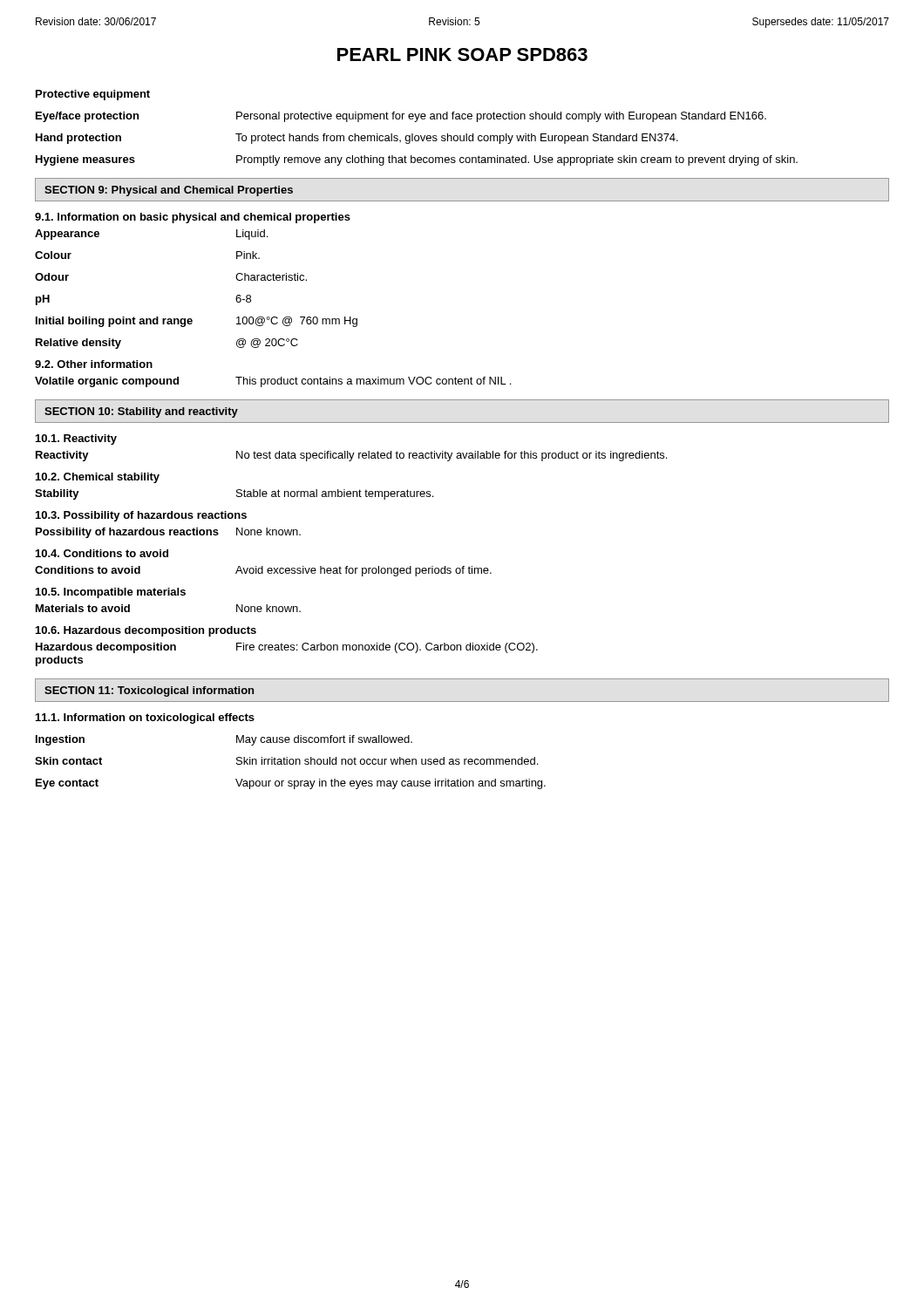Locate the block starting "Ingestion May cause discomfort if"

point(60,740)
